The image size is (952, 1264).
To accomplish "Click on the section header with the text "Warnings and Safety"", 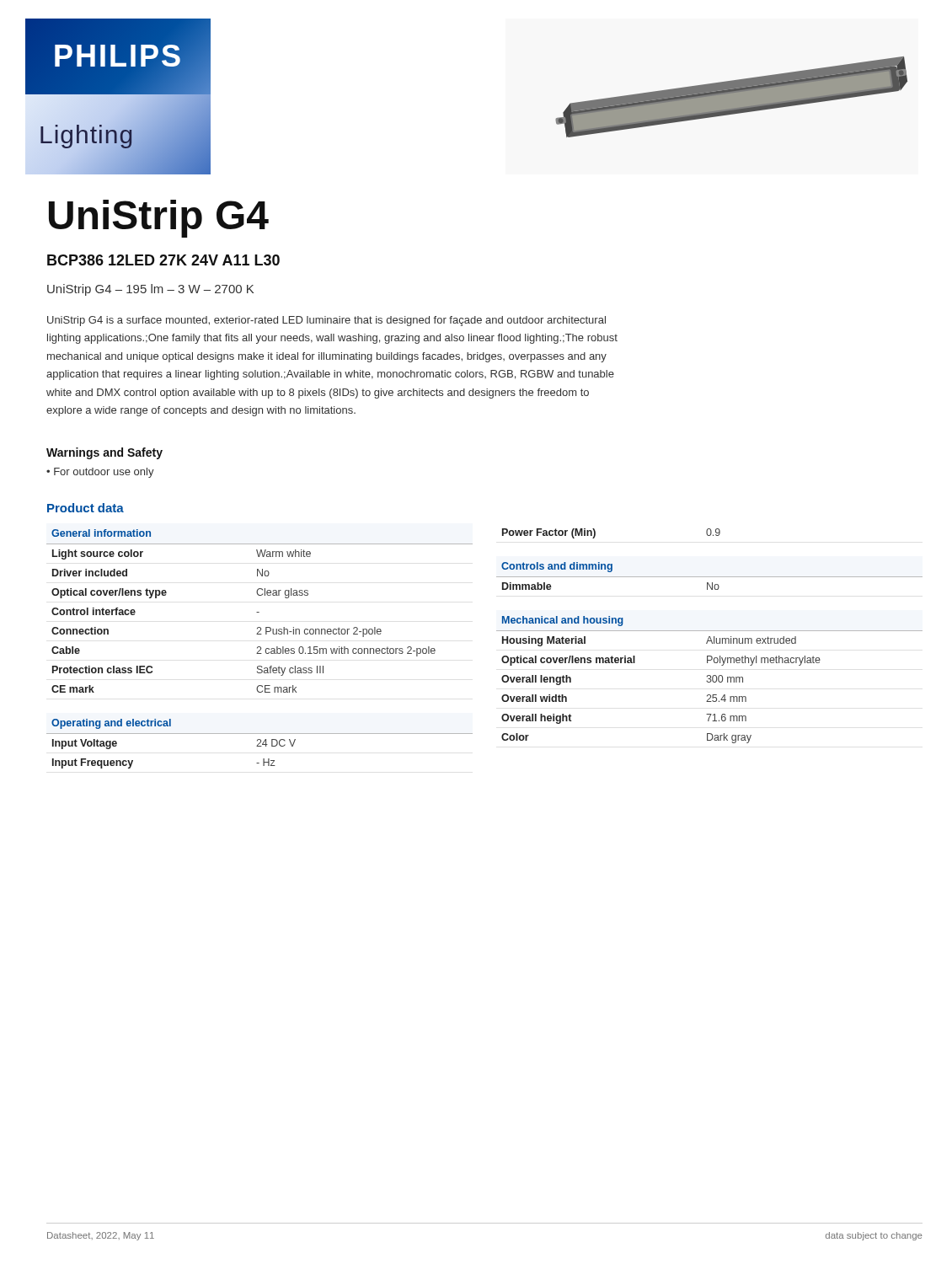I will (x=104, y=453).
